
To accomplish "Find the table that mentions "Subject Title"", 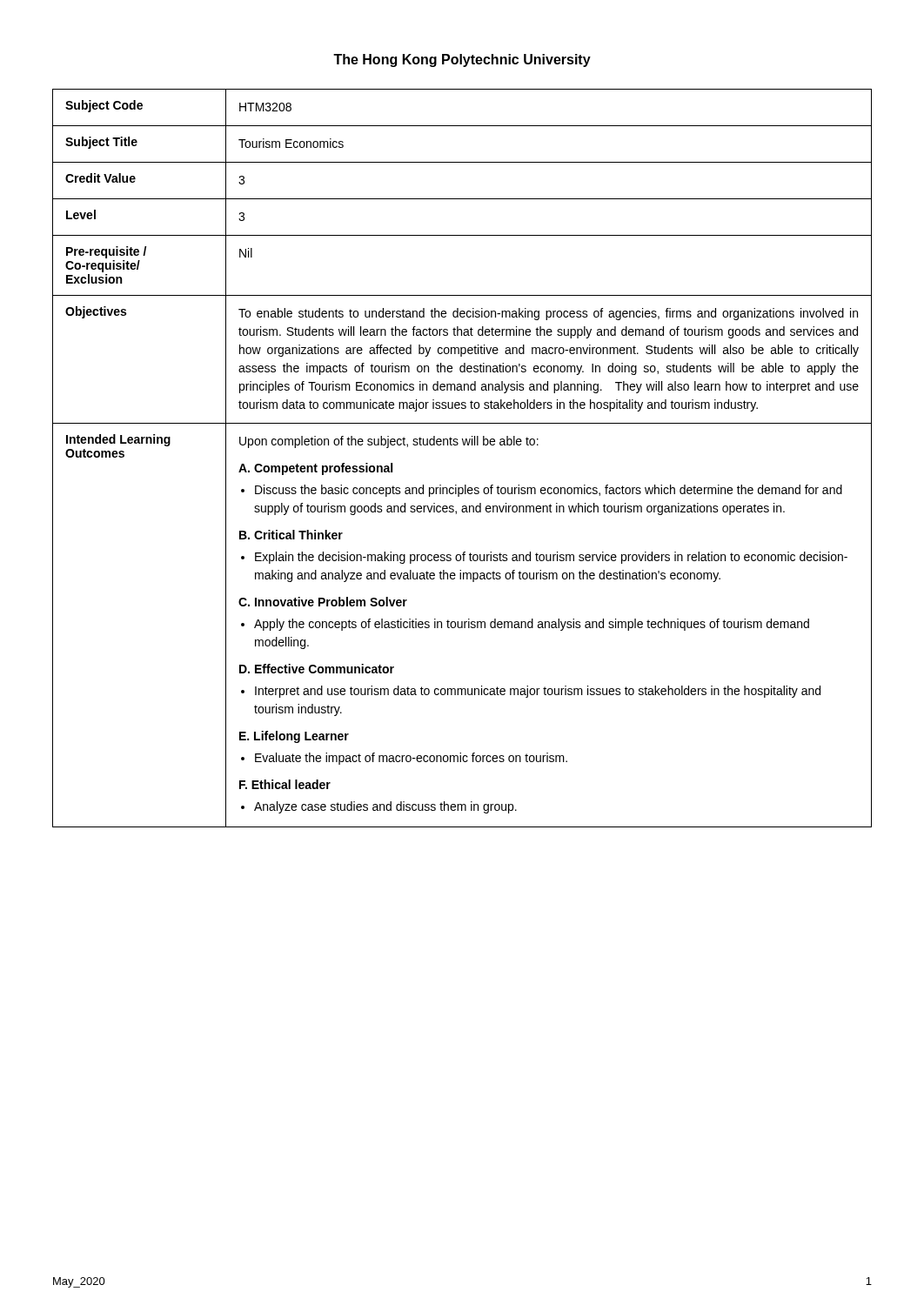I will [x=462, y=458].
